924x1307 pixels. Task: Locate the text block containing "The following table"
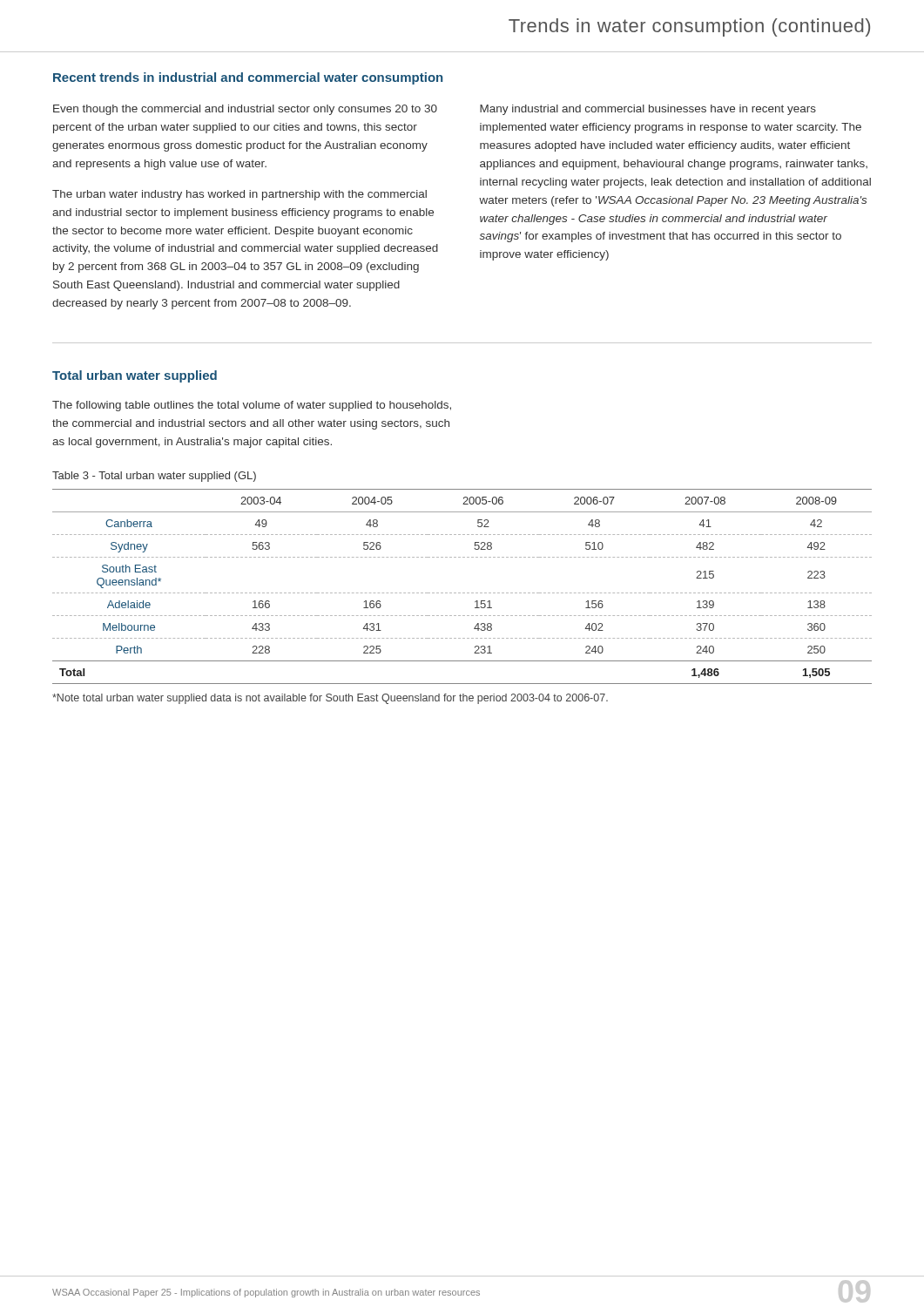[x=252, y=423]
